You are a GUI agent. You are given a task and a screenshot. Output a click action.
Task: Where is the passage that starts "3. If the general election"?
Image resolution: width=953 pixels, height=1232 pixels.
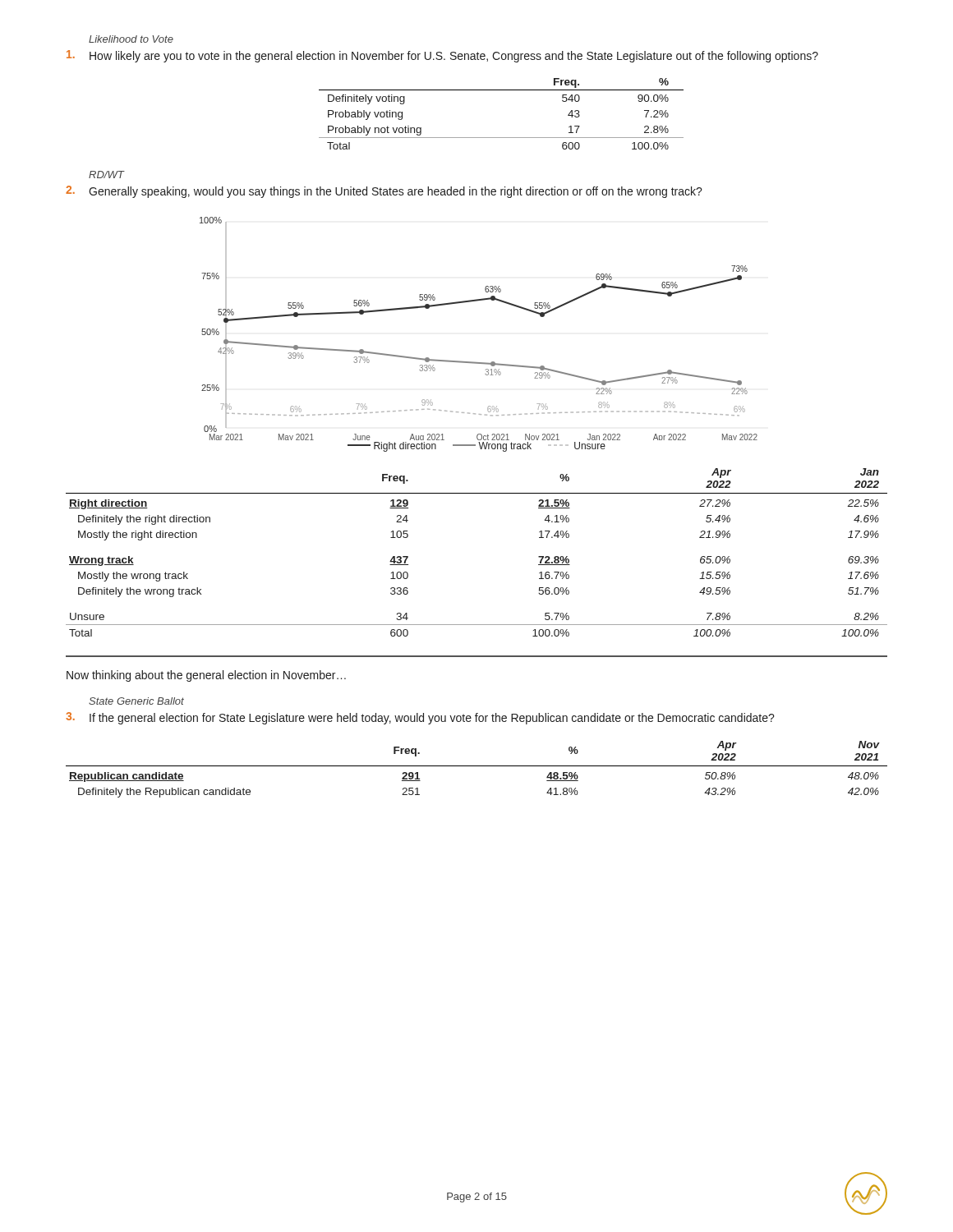(476, 718)
